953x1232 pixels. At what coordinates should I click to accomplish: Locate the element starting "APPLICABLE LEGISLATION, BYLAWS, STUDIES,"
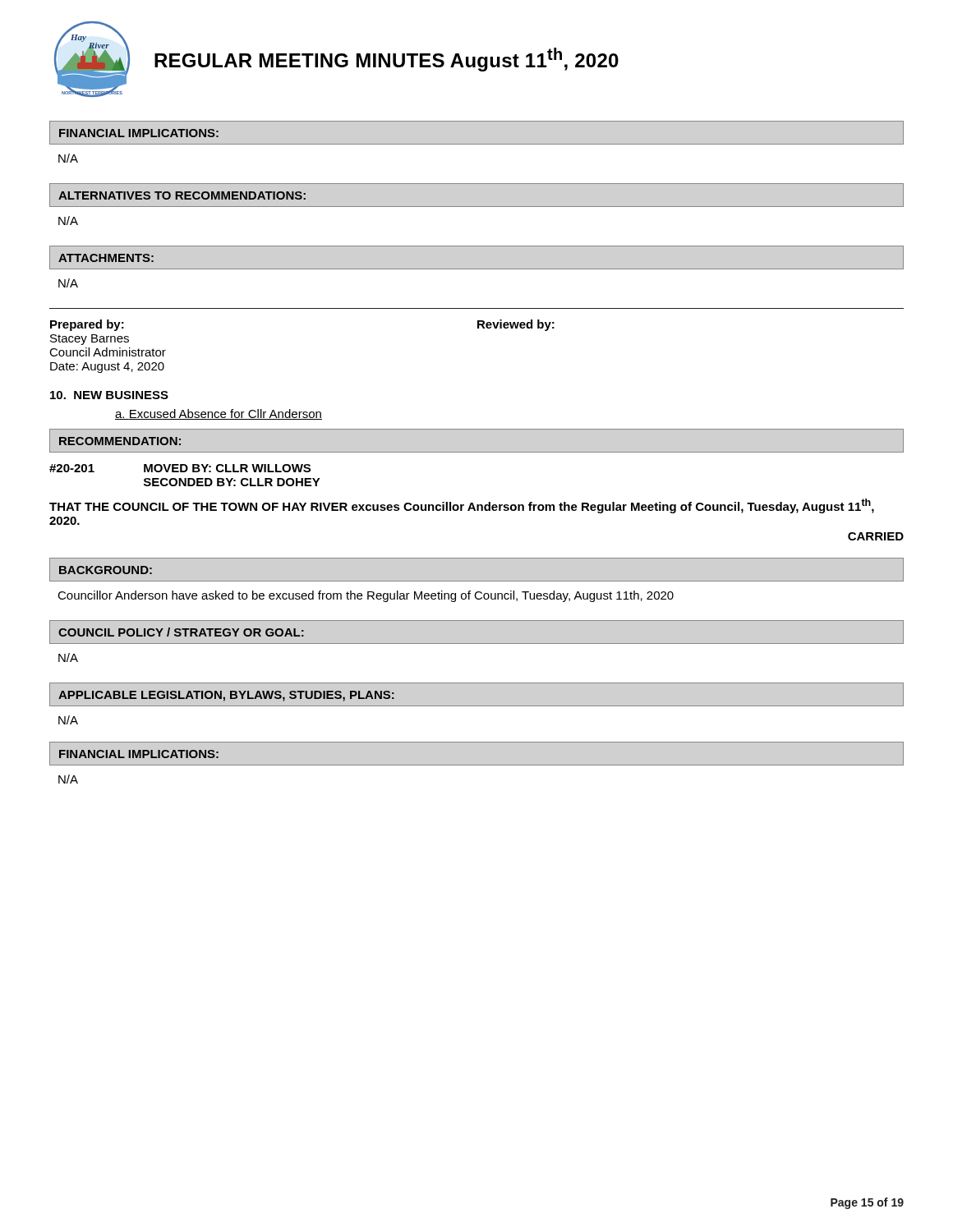pos(227,694)
